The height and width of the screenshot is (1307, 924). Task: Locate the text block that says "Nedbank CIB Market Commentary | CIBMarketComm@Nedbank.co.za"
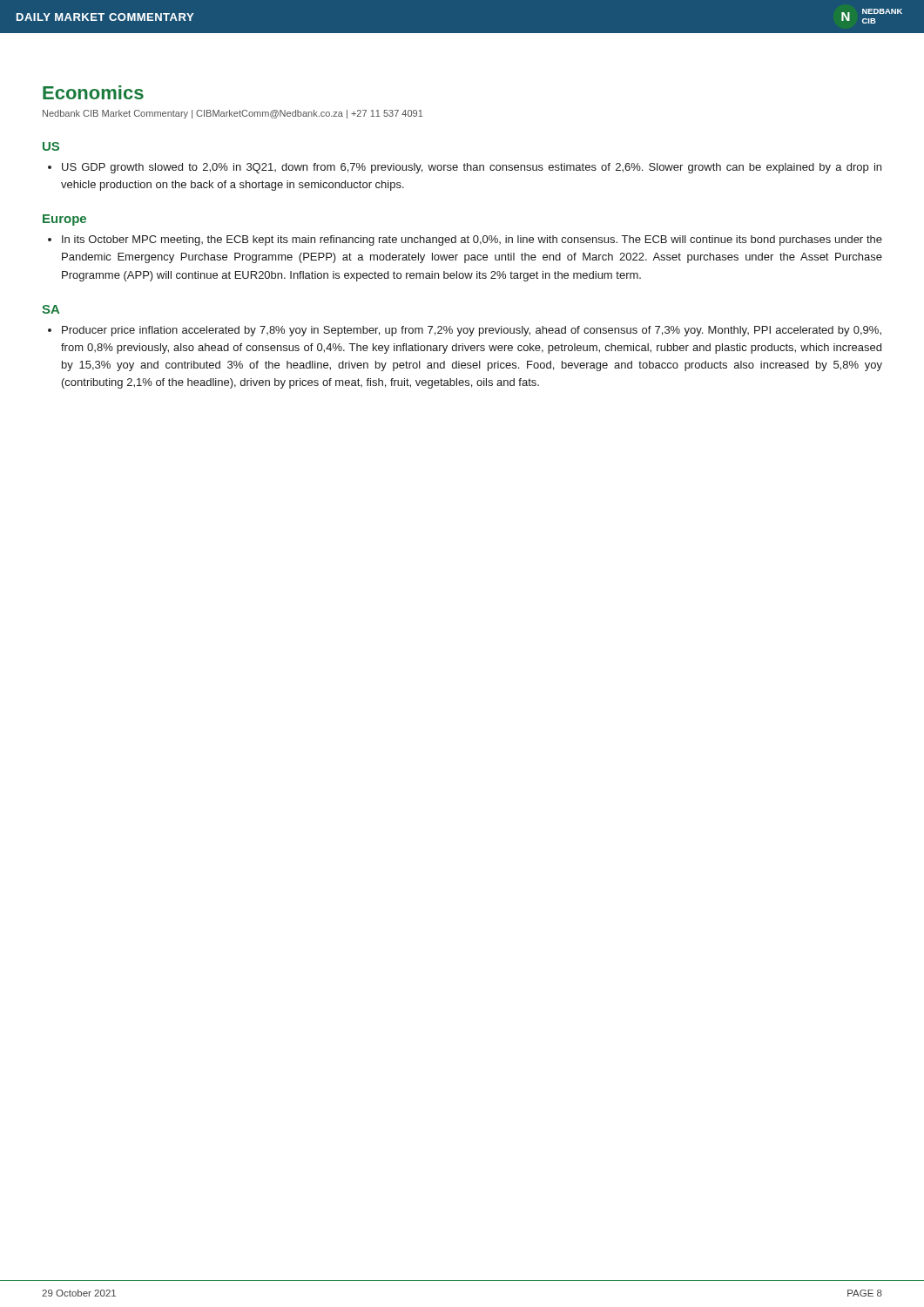point(232,113)
